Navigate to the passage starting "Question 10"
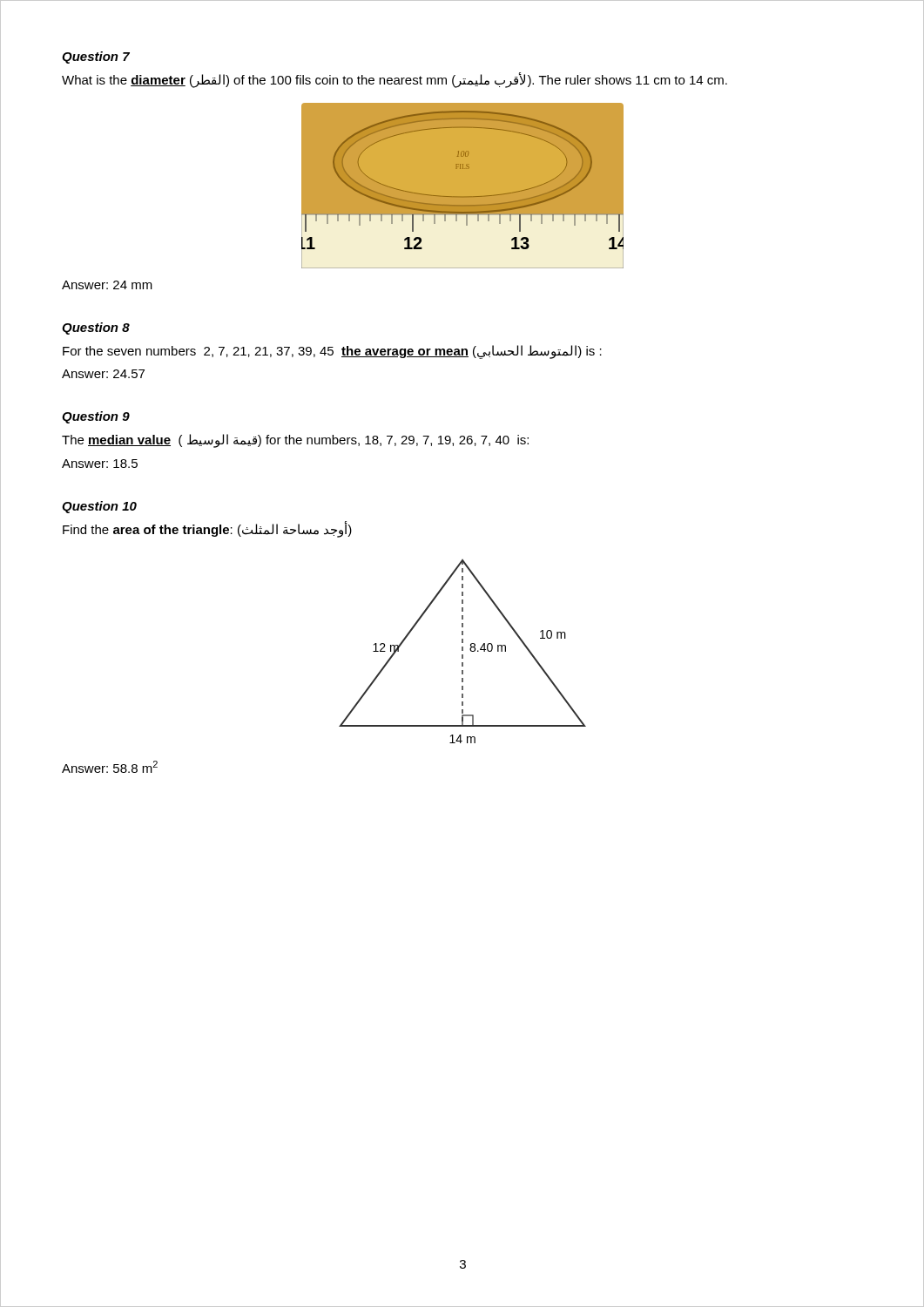Screen dimensions: 1307x924 click(x=99, y=505)
